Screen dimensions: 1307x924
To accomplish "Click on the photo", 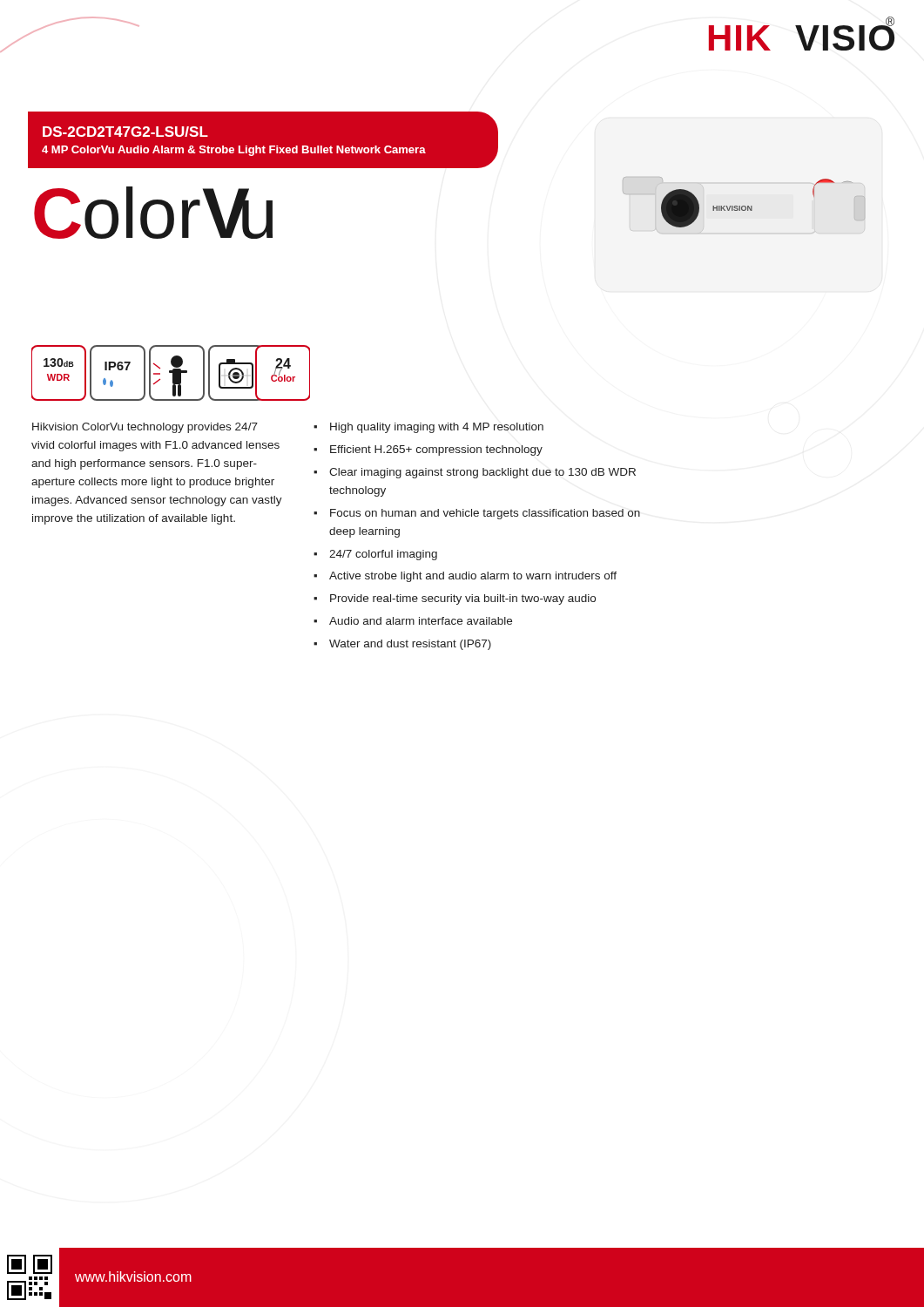I will click(739, 205).
